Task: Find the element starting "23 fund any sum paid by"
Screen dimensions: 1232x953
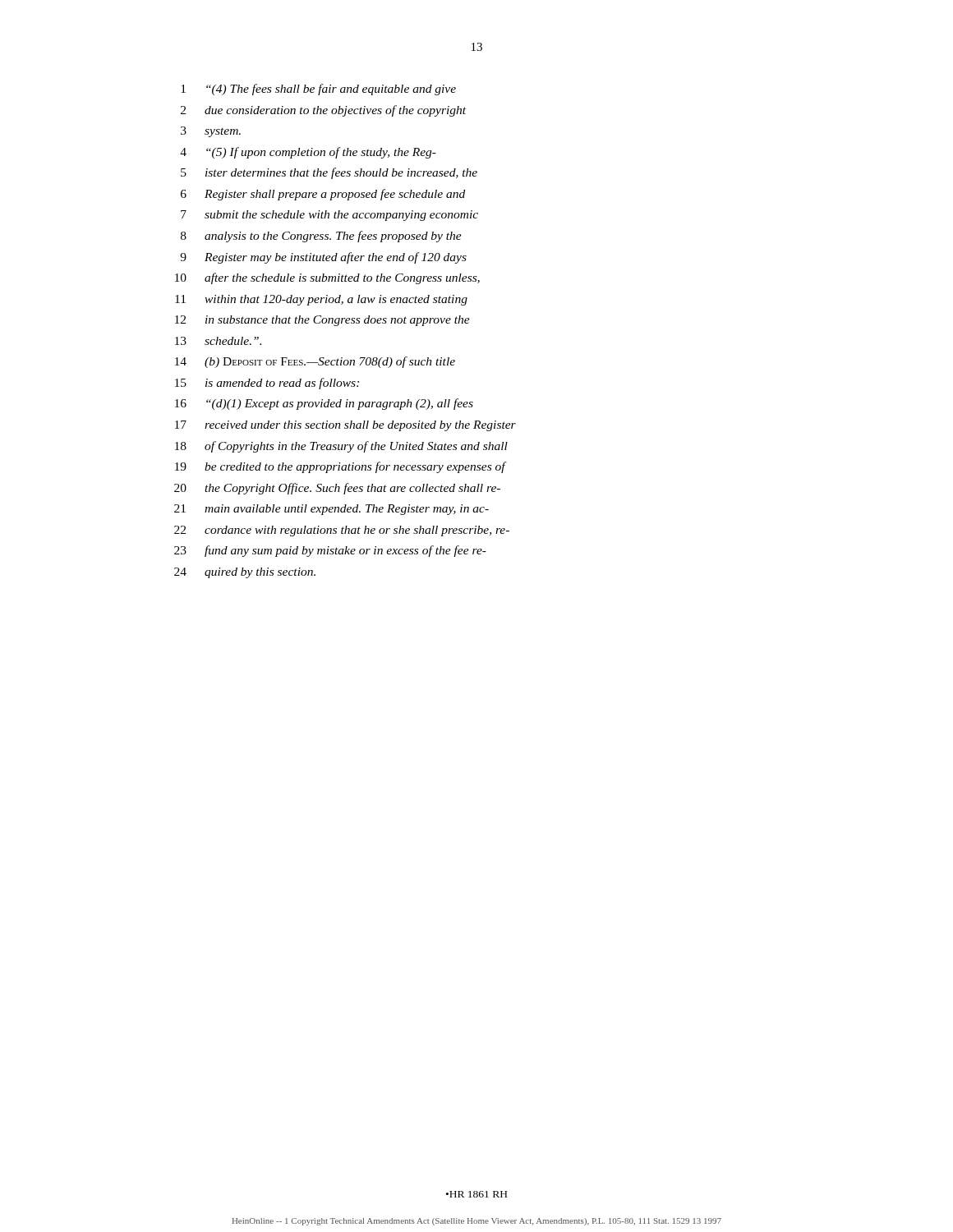Action: point(330,551)
